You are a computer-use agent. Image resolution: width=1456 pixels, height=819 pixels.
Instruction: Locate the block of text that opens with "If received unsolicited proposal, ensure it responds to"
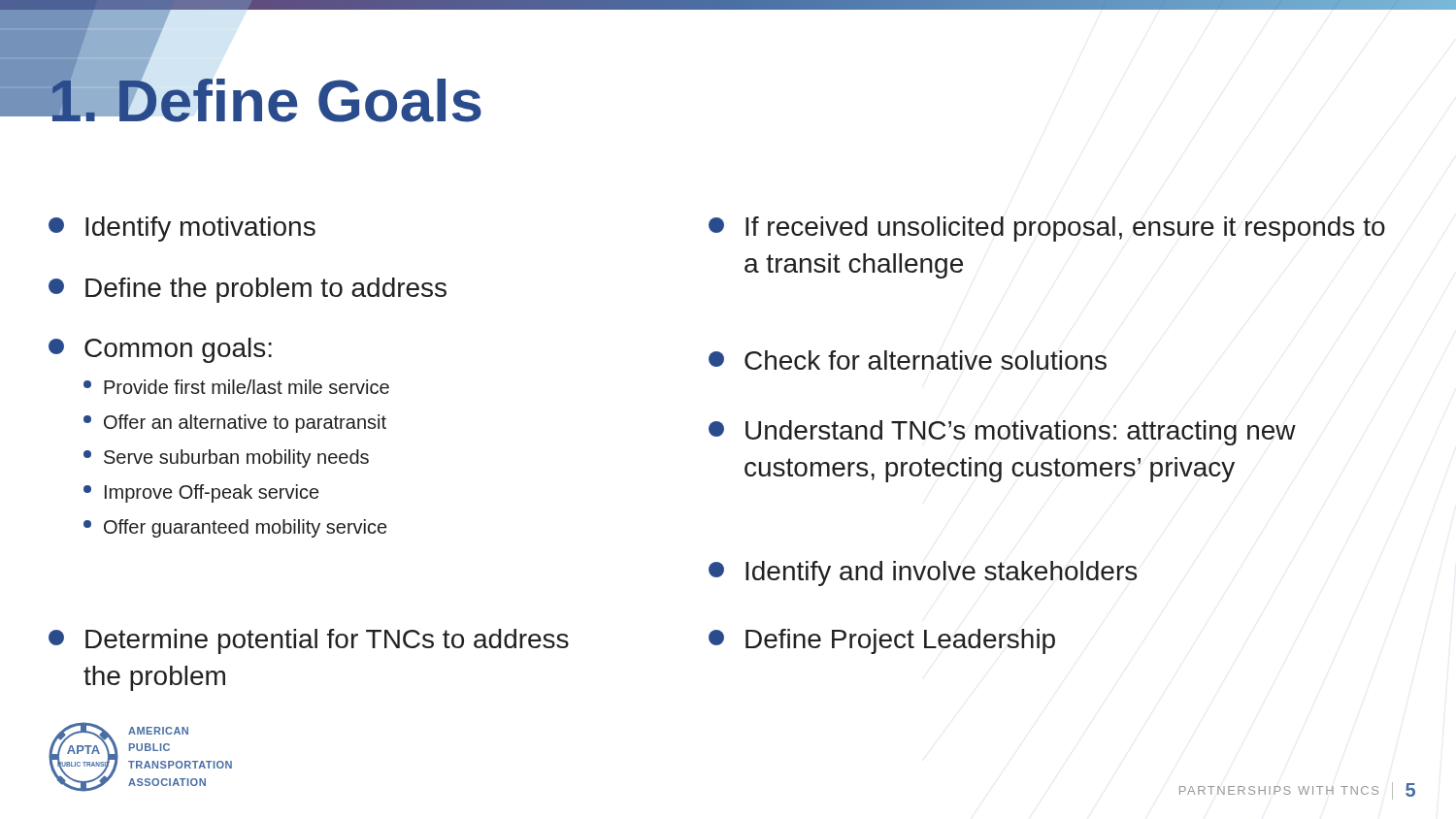point(1048,245)
